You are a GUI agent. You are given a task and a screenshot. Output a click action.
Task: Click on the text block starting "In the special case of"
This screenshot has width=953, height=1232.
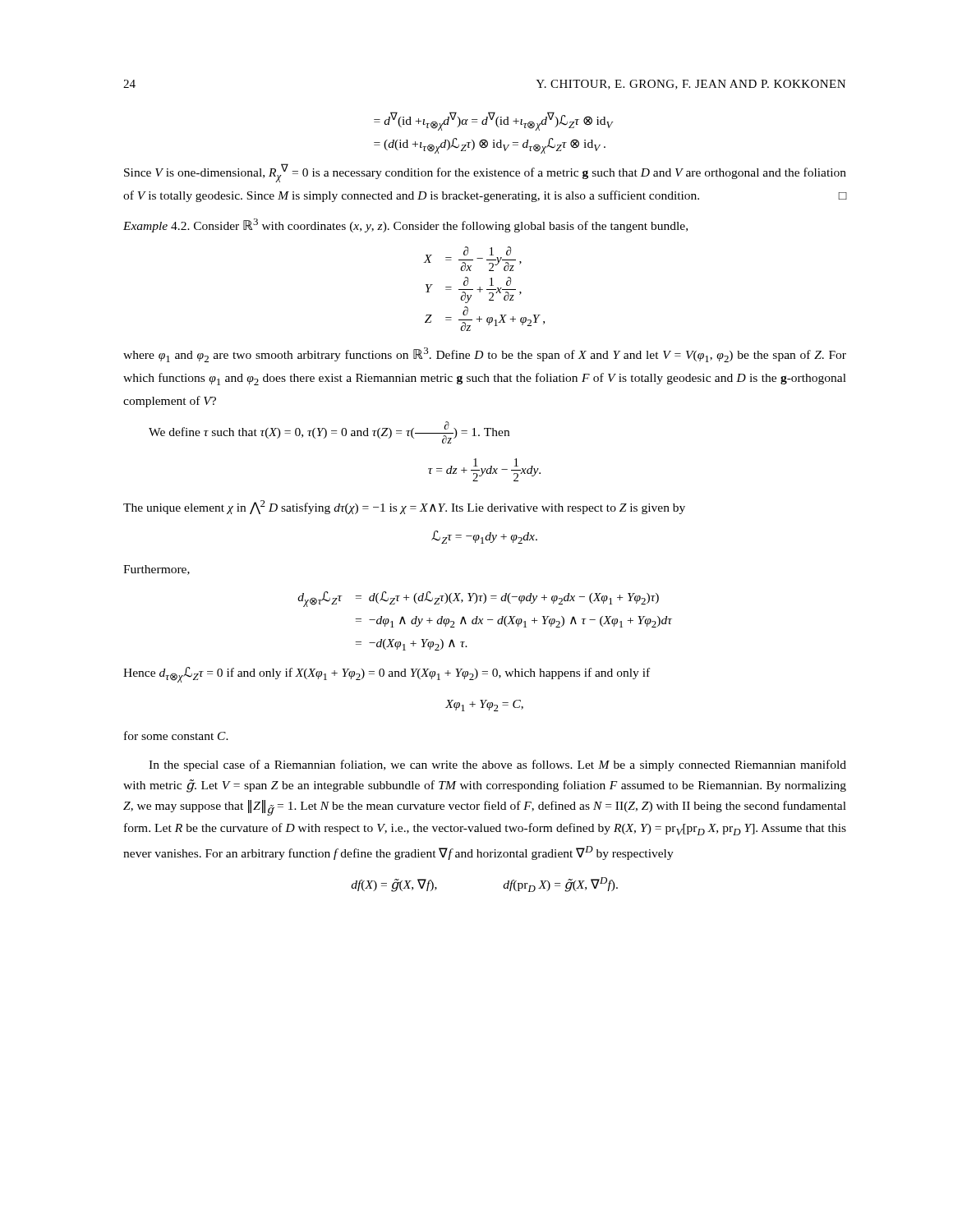point(485,809)
